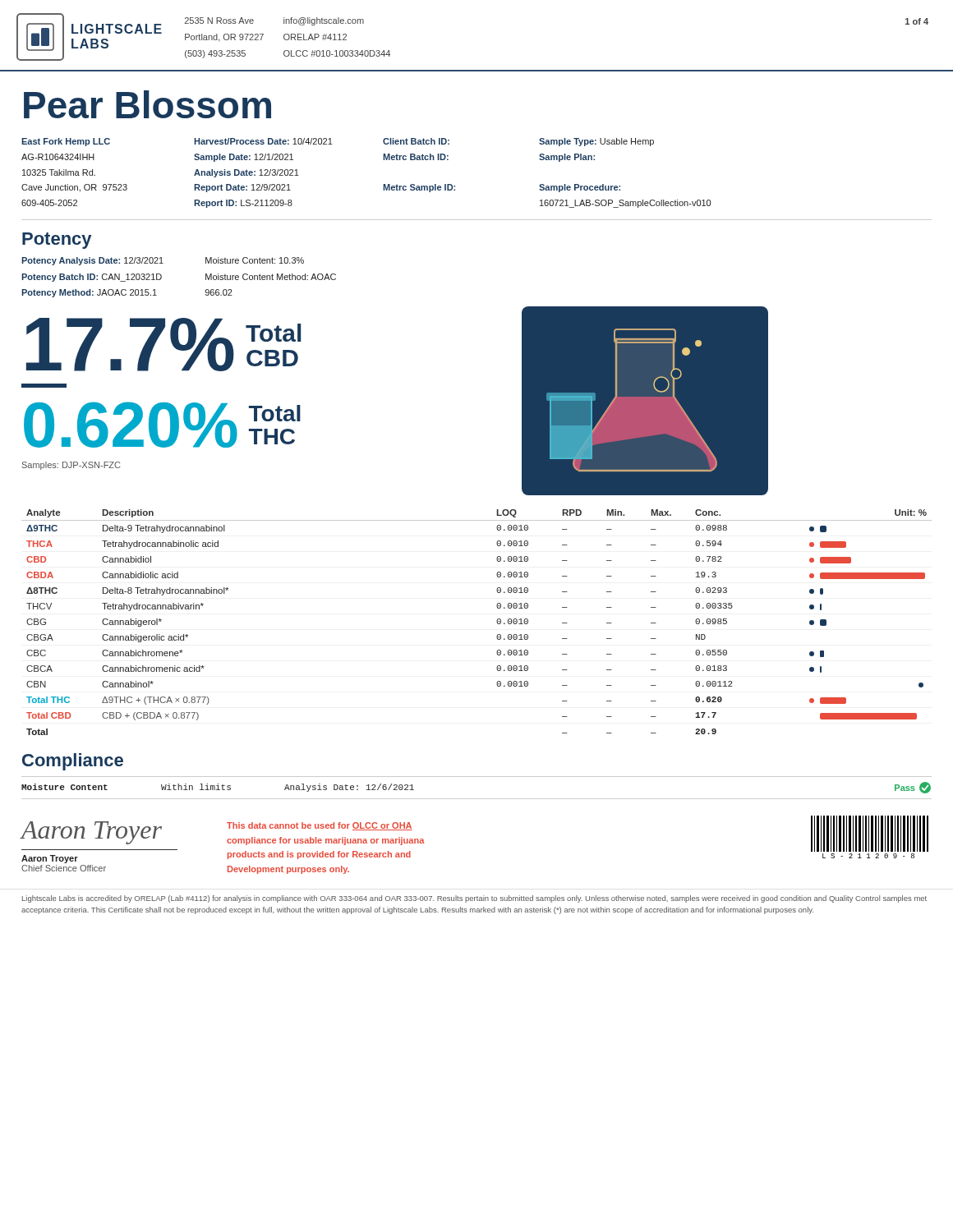
Task: Point to "Samples: DJP-XSN-FZC"
Action: pos(71,465)
